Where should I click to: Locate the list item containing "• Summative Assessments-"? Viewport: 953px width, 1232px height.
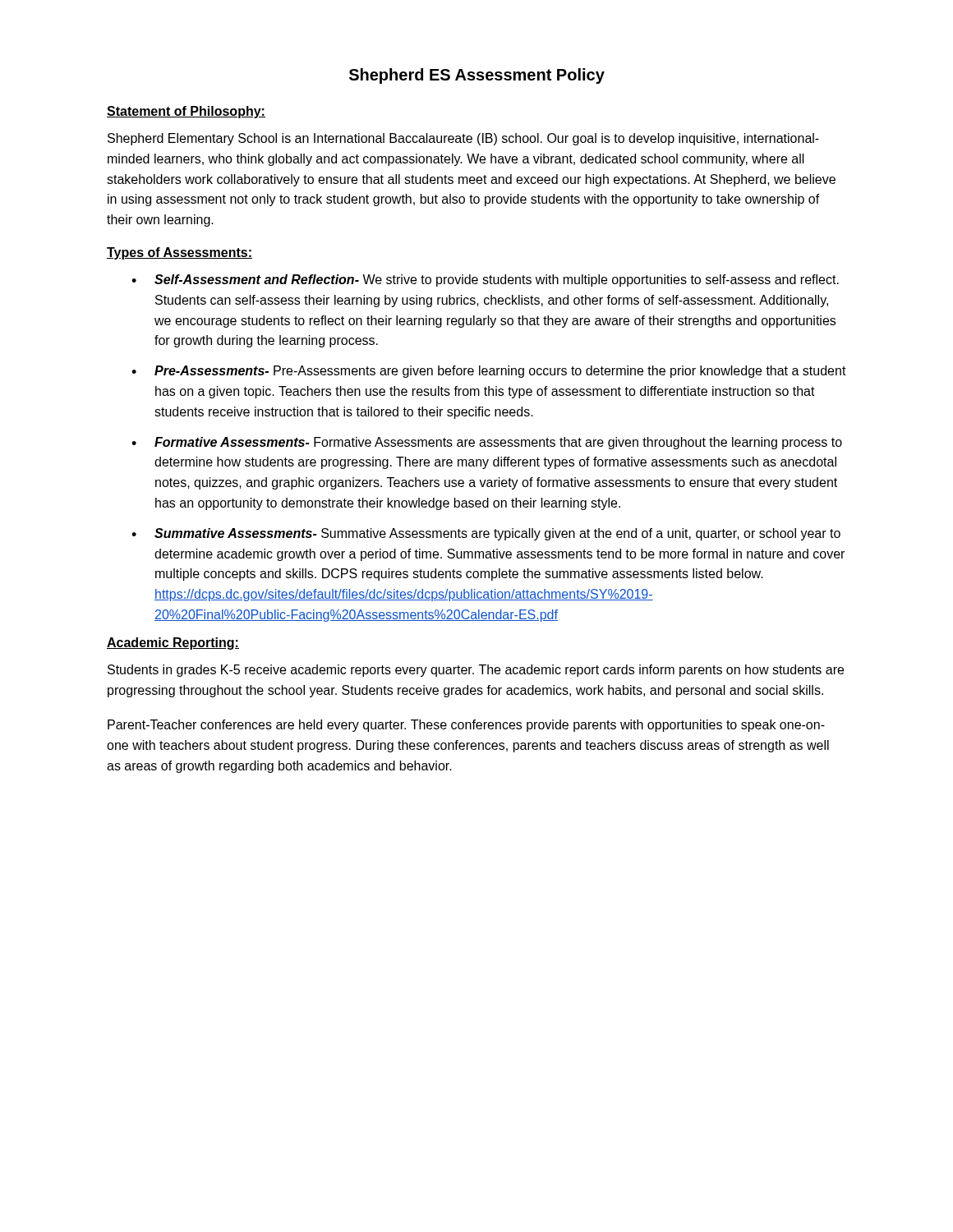(x=489, y=575)
